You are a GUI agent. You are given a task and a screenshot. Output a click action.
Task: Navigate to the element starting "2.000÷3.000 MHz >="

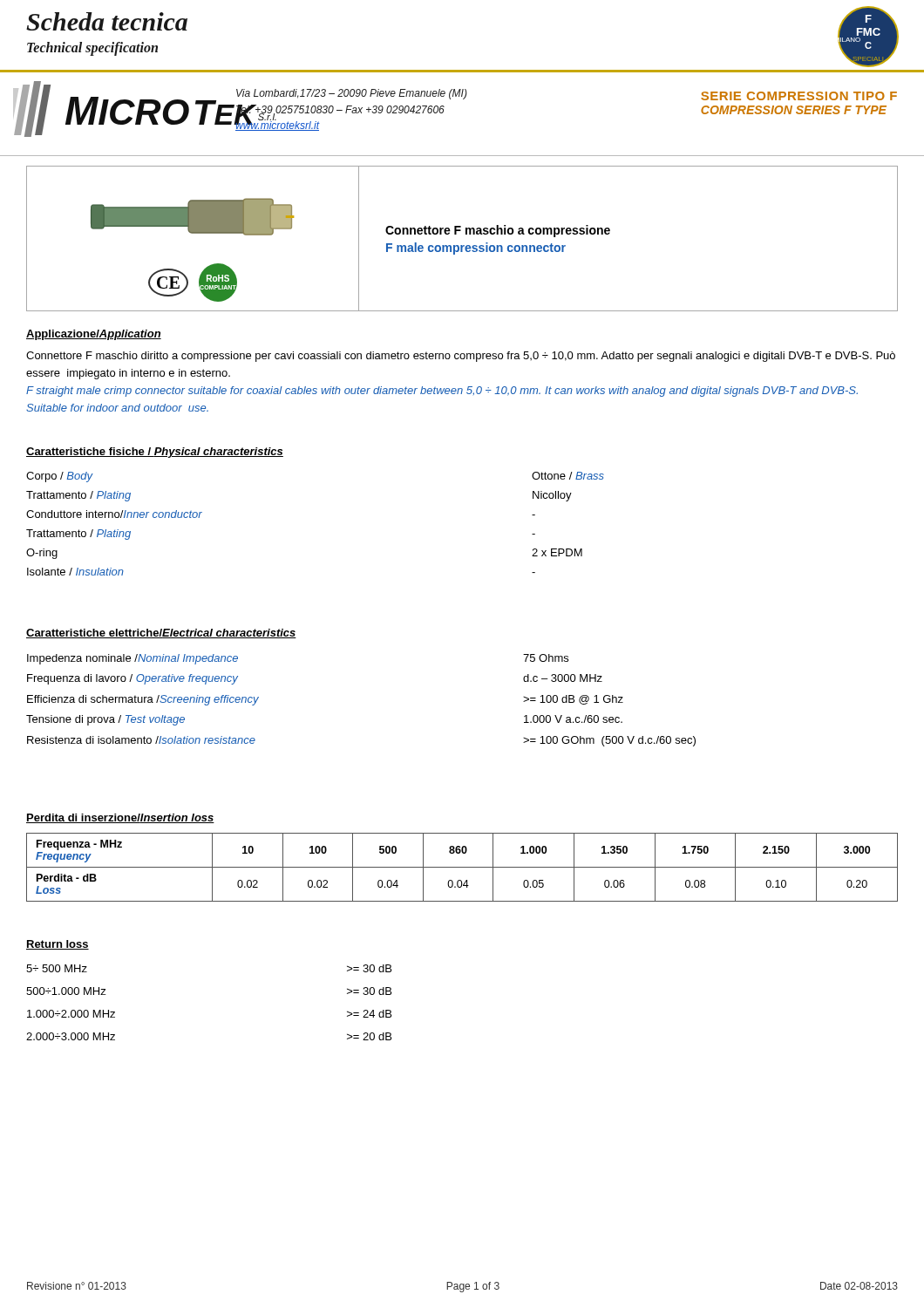coord(78,1036)
